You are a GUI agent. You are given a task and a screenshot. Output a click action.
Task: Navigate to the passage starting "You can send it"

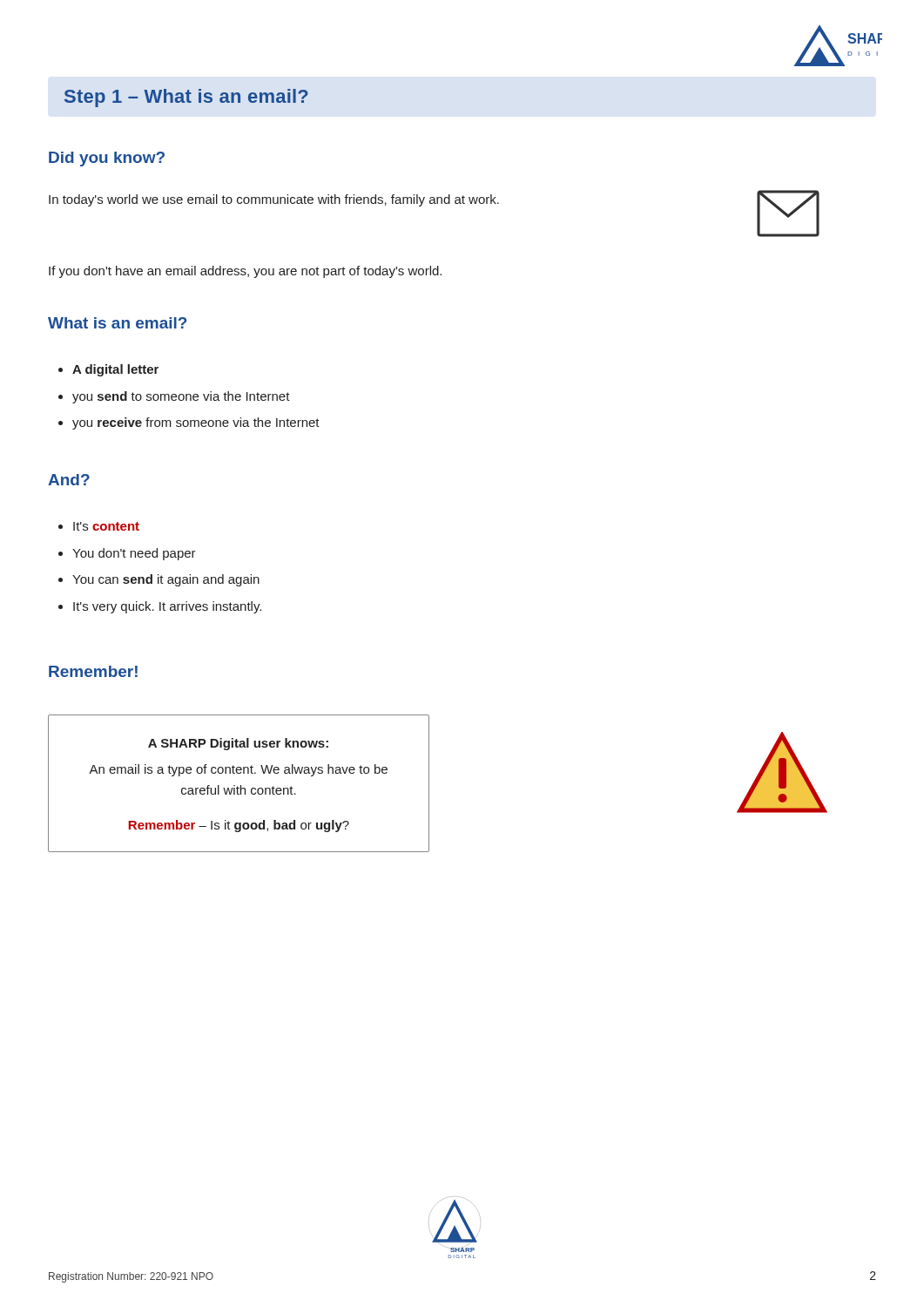166,579
